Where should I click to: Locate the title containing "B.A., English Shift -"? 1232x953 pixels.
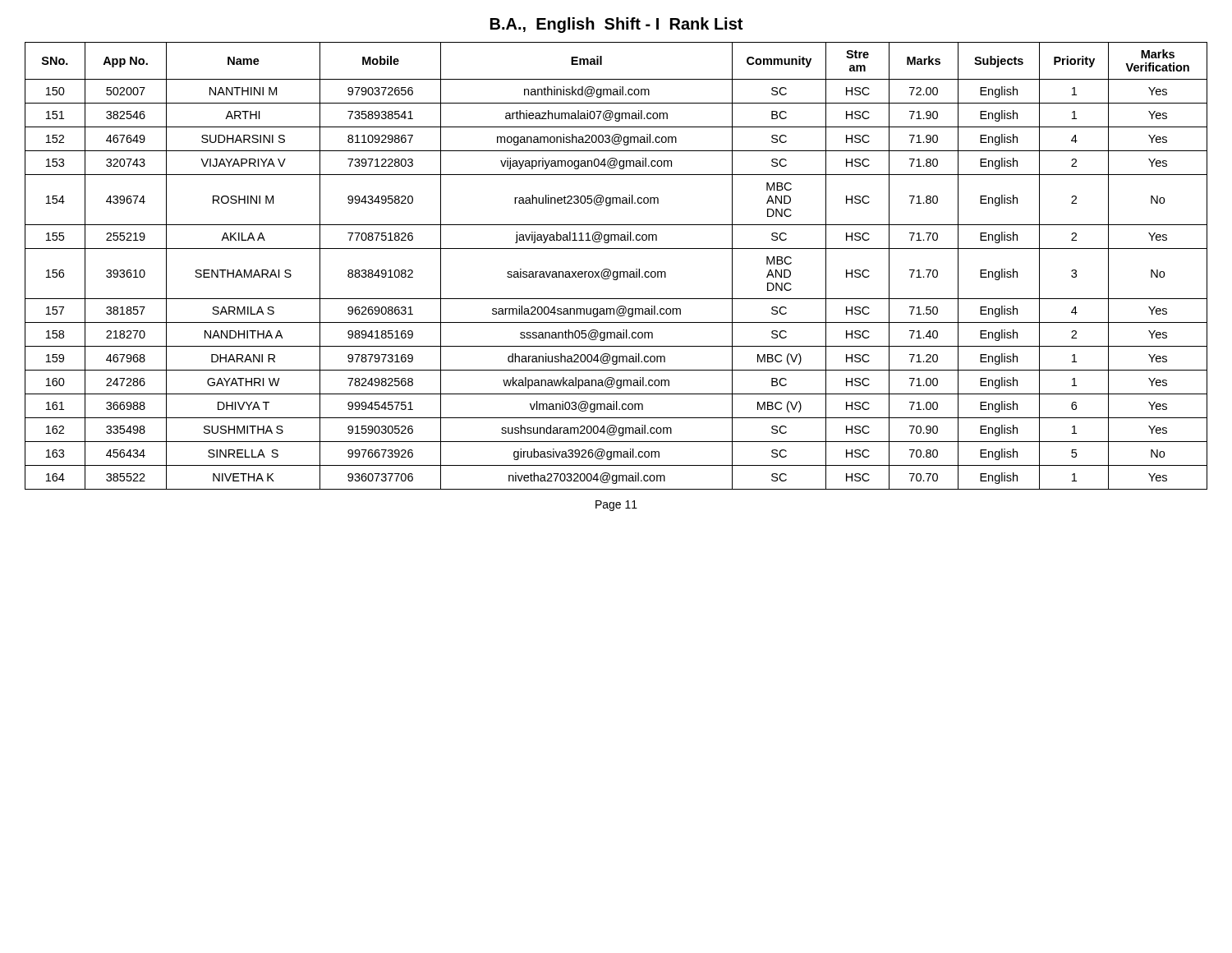[616, 24]
